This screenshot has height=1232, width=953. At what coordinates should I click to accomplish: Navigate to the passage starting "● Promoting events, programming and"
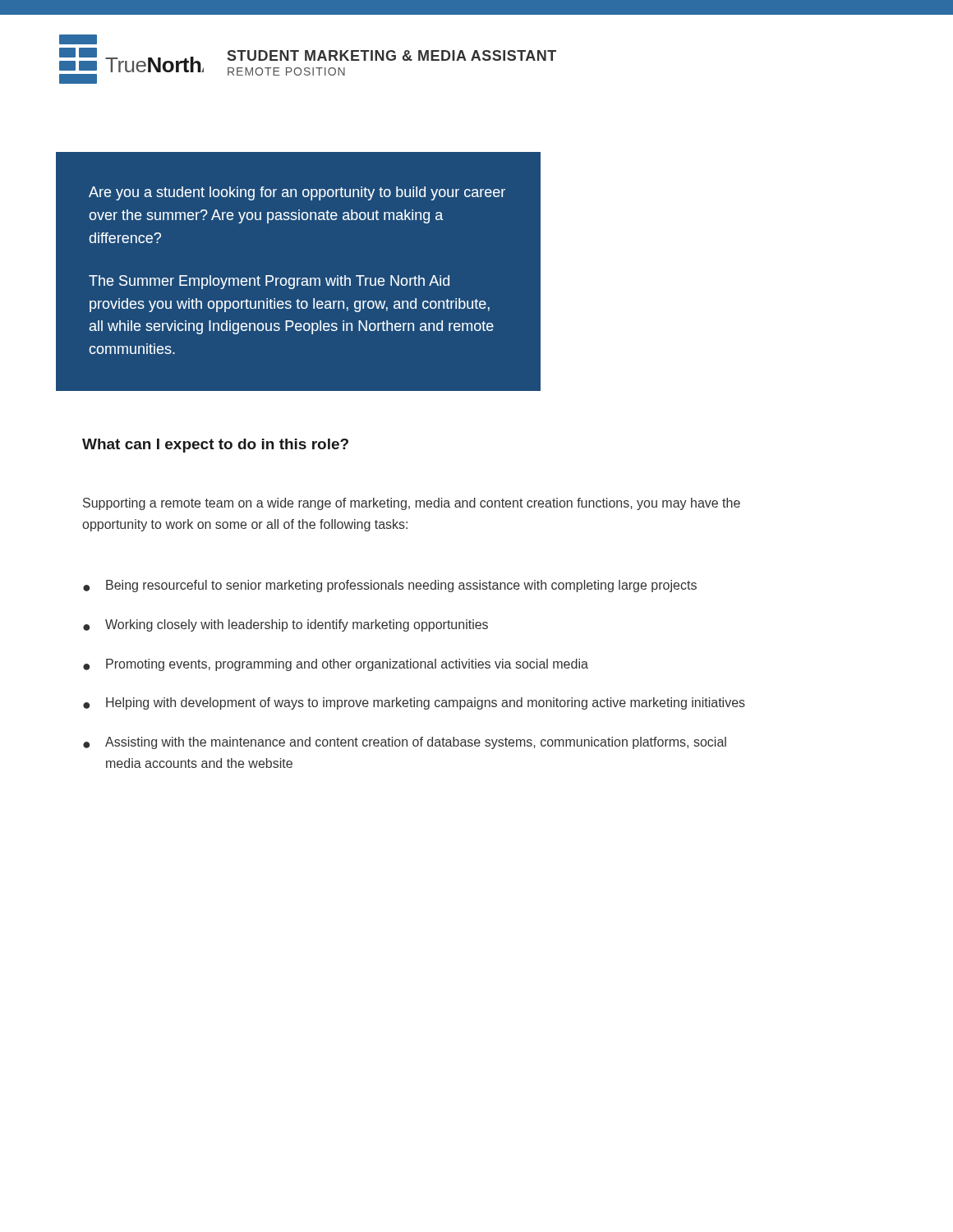pos(419,666)
